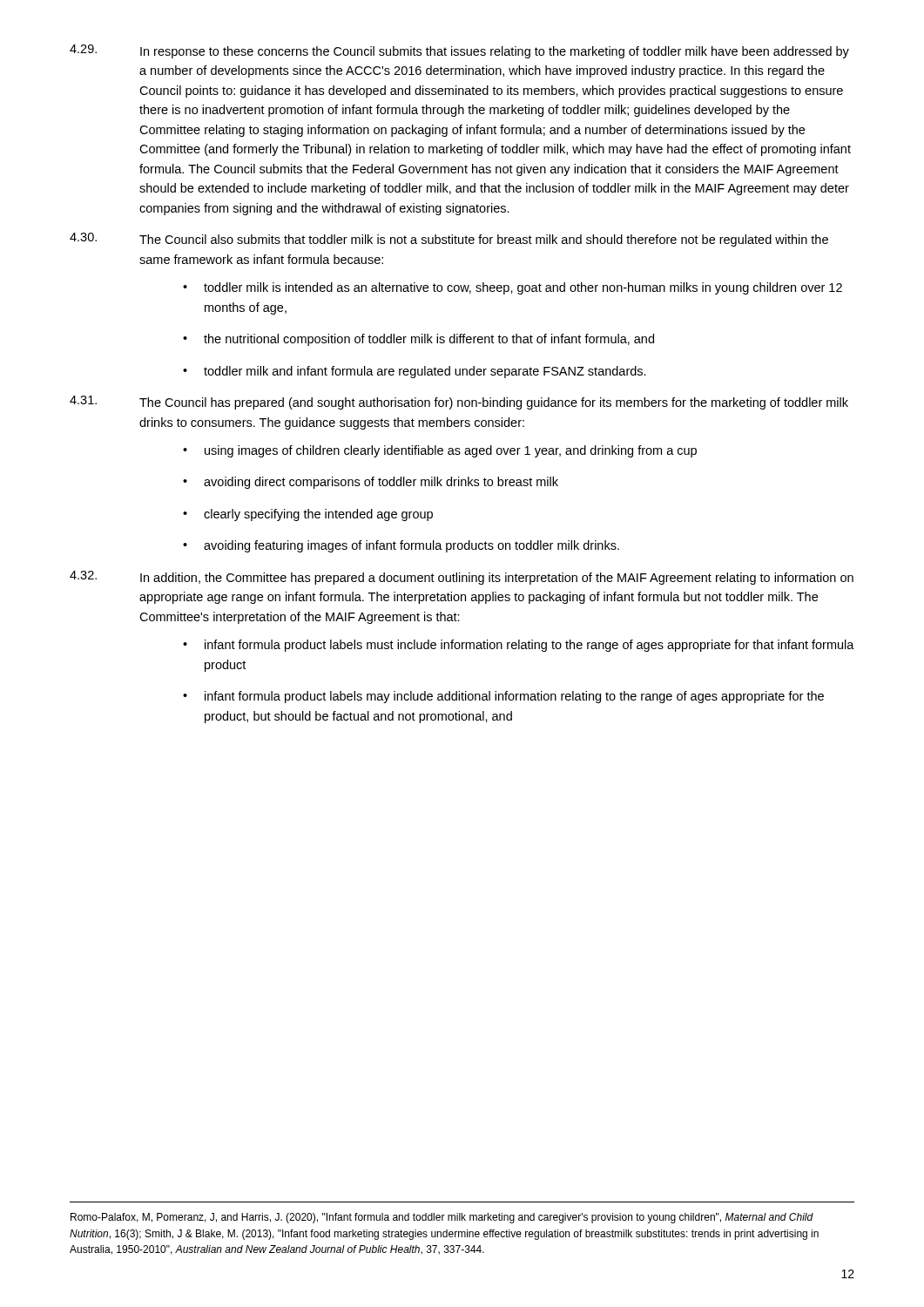Select the list item that says "• infant formula product labels must include"
Screen dimensions: 1307x924
[519, 655]
